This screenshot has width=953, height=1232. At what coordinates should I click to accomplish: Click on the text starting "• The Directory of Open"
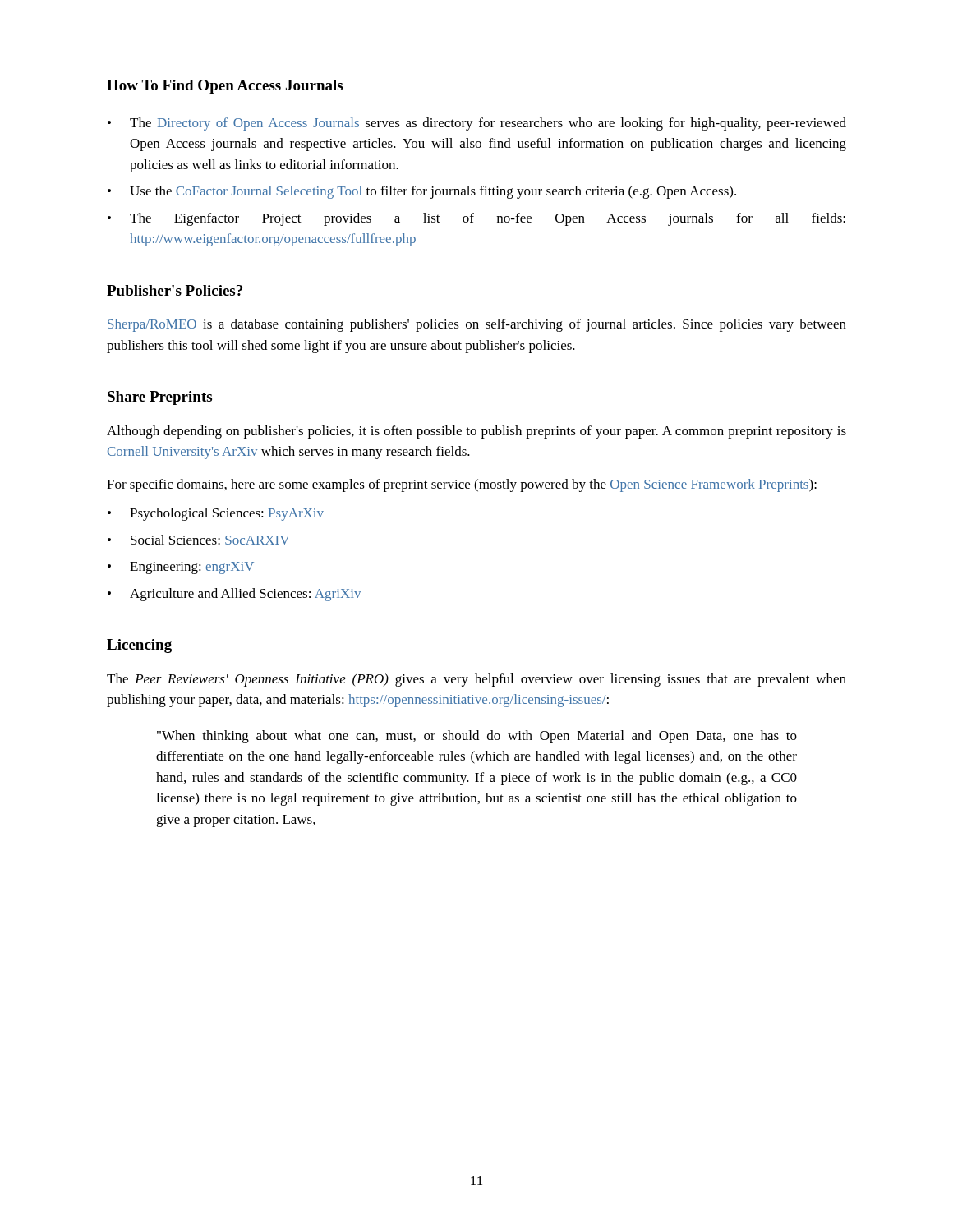coord(476,144)
